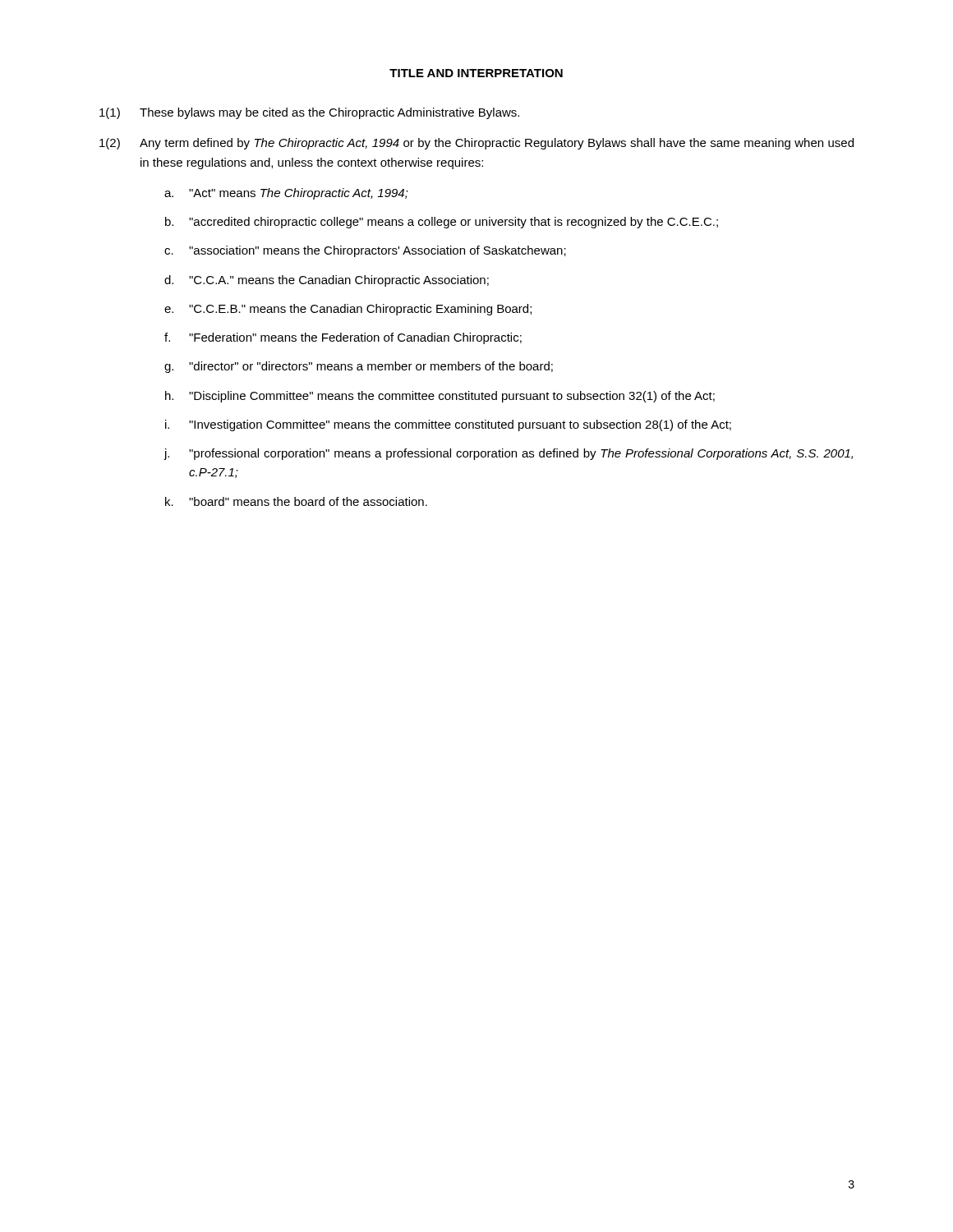Find the element starting "a. "Act" means The Chiropractic Act,"
The width and height of the screenshot is (953, 1232).
[x=286, y=194]
